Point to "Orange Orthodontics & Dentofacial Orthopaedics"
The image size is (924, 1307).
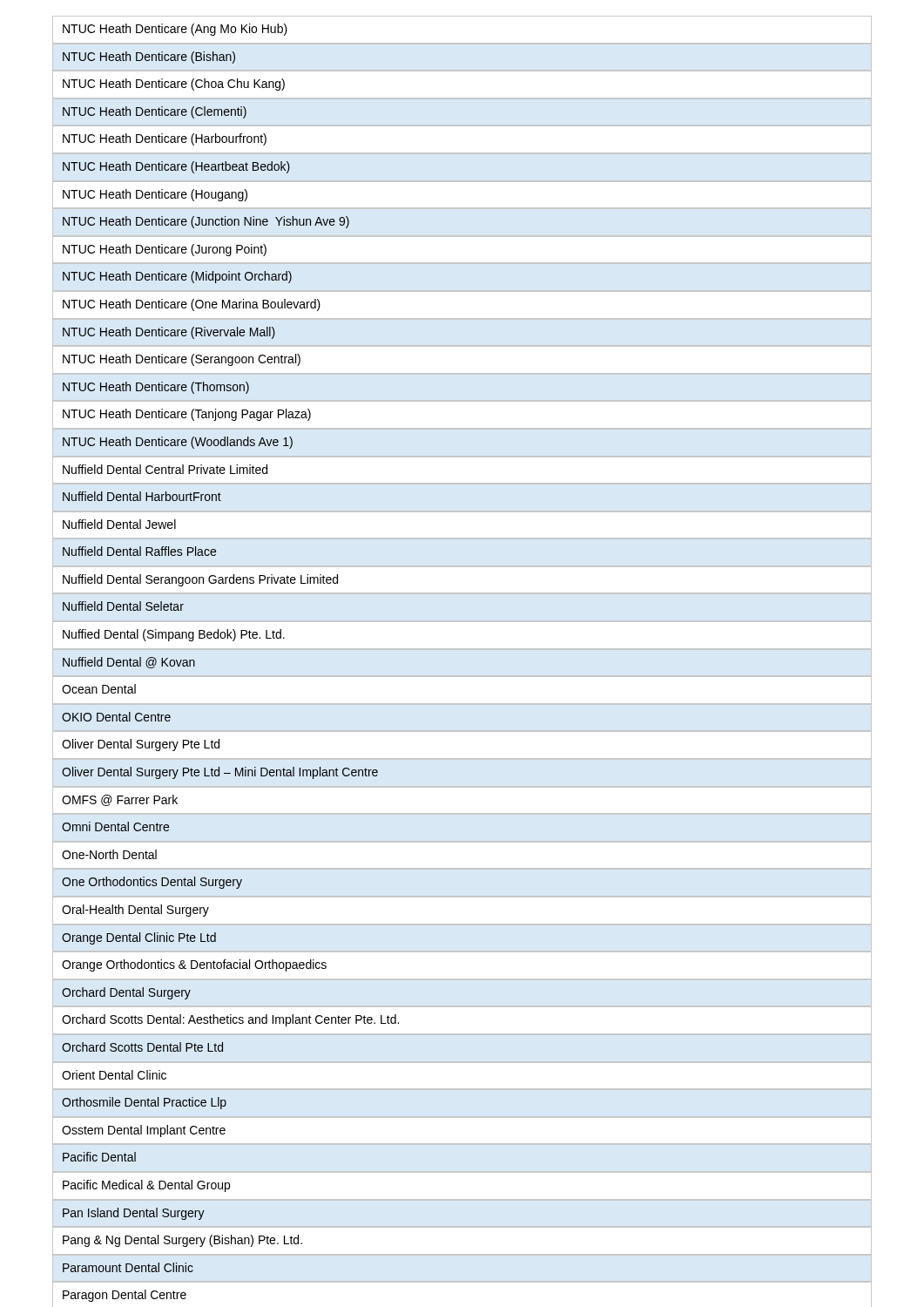(194, 965)
